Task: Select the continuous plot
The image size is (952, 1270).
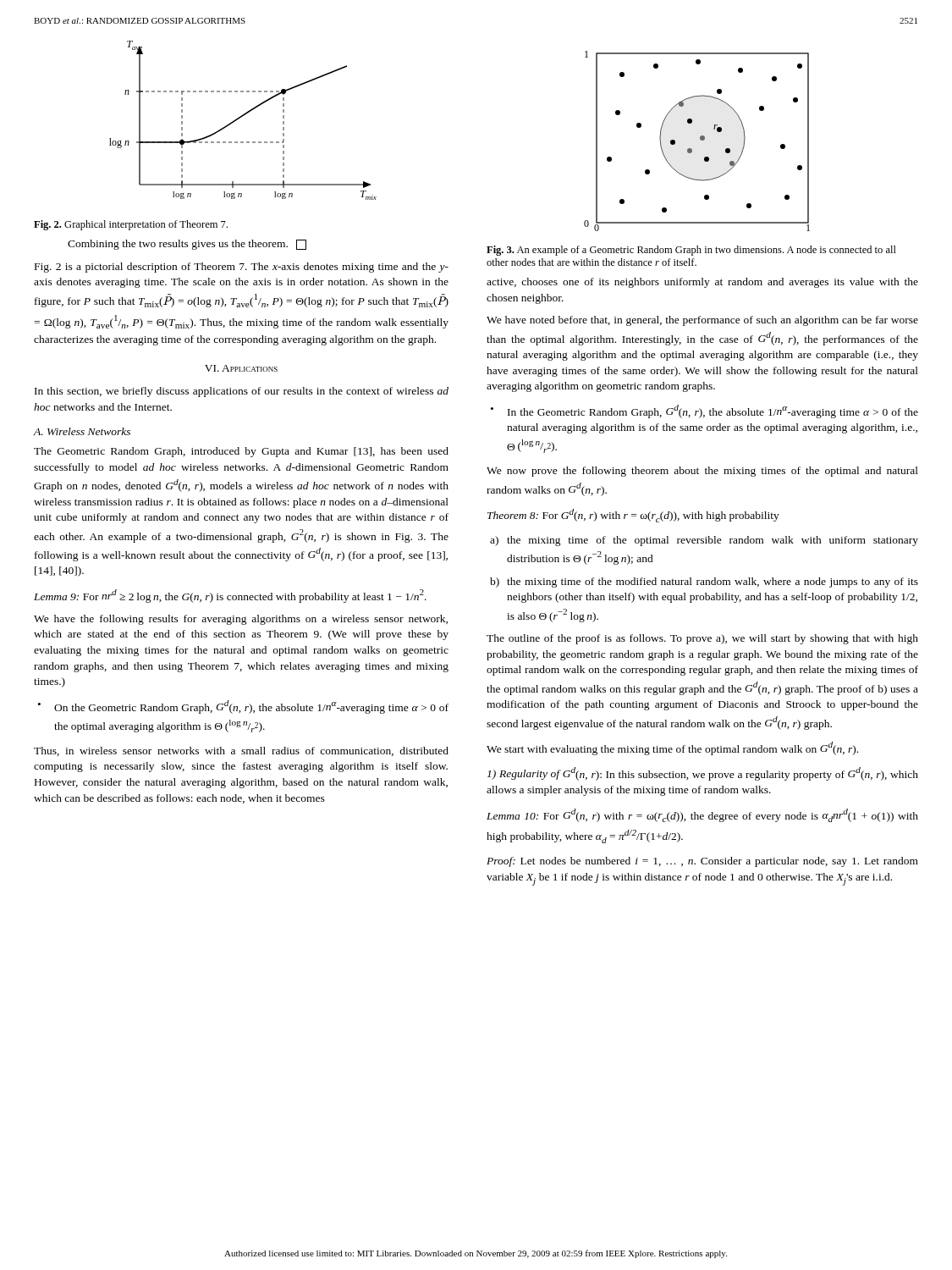Action: point(241,127)
